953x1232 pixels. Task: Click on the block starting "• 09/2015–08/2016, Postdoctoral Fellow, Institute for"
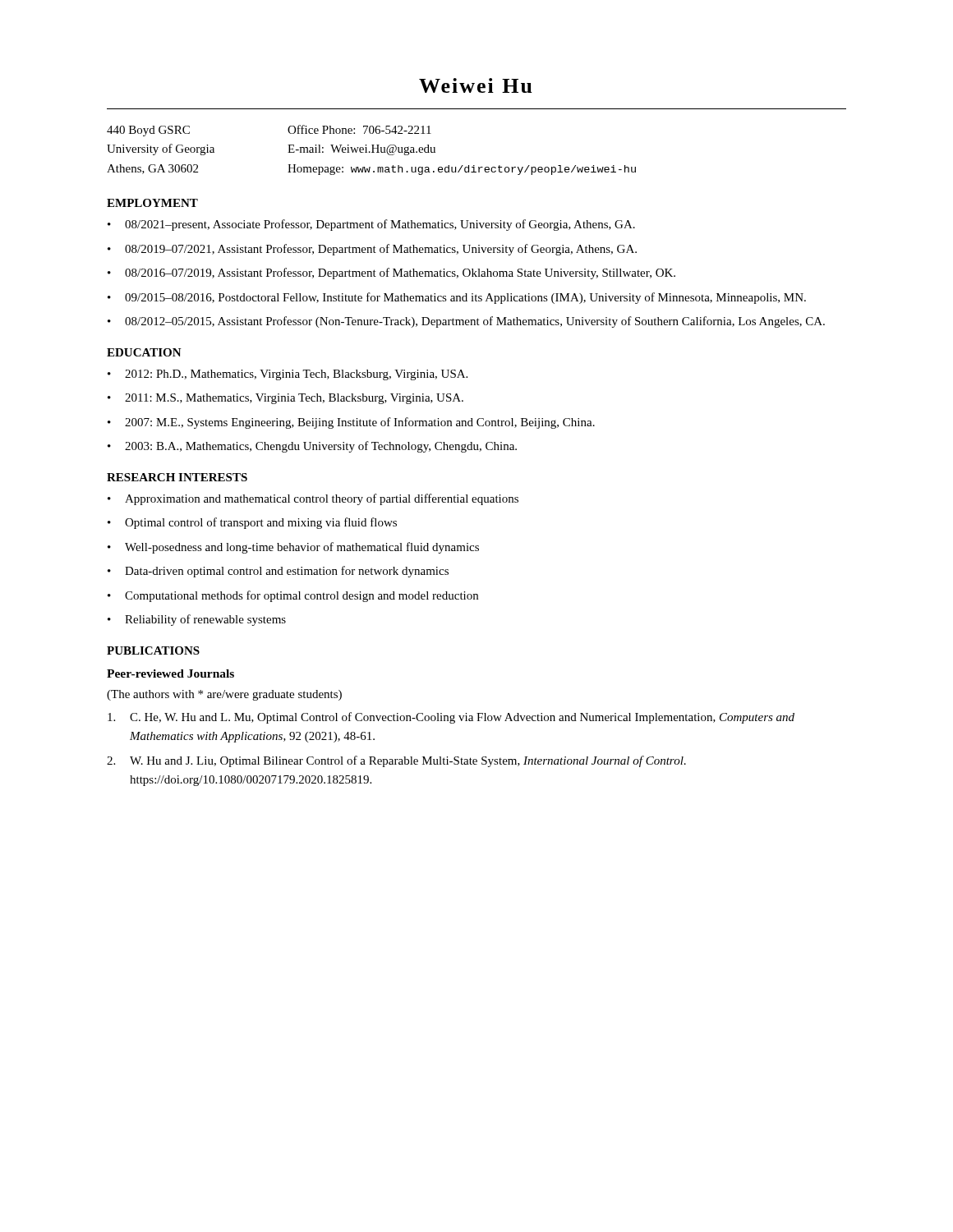pos(476,297)
